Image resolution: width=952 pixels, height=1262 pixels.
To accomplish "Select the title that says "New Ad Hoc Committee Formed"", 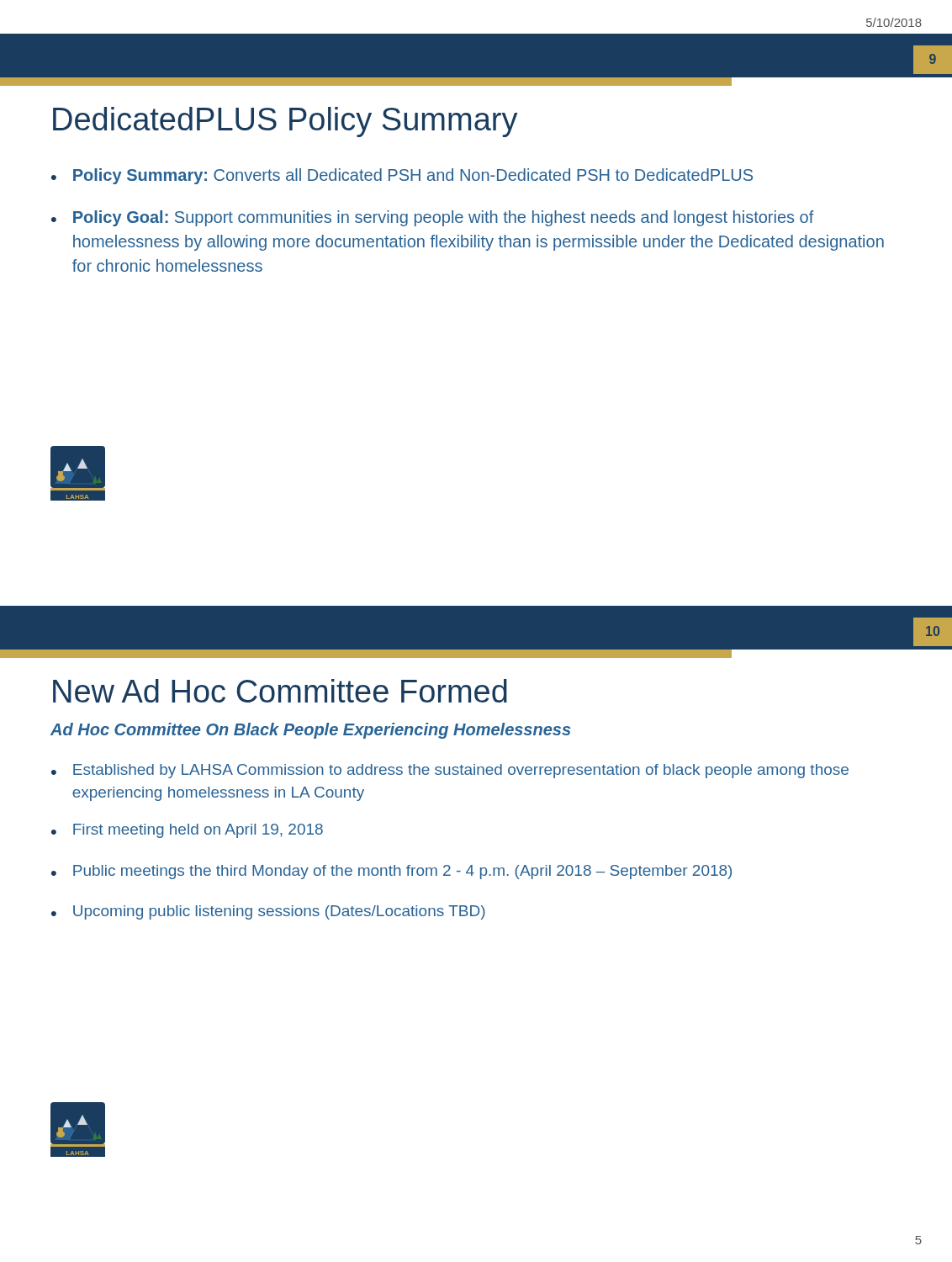I will (x=280, y=692).
